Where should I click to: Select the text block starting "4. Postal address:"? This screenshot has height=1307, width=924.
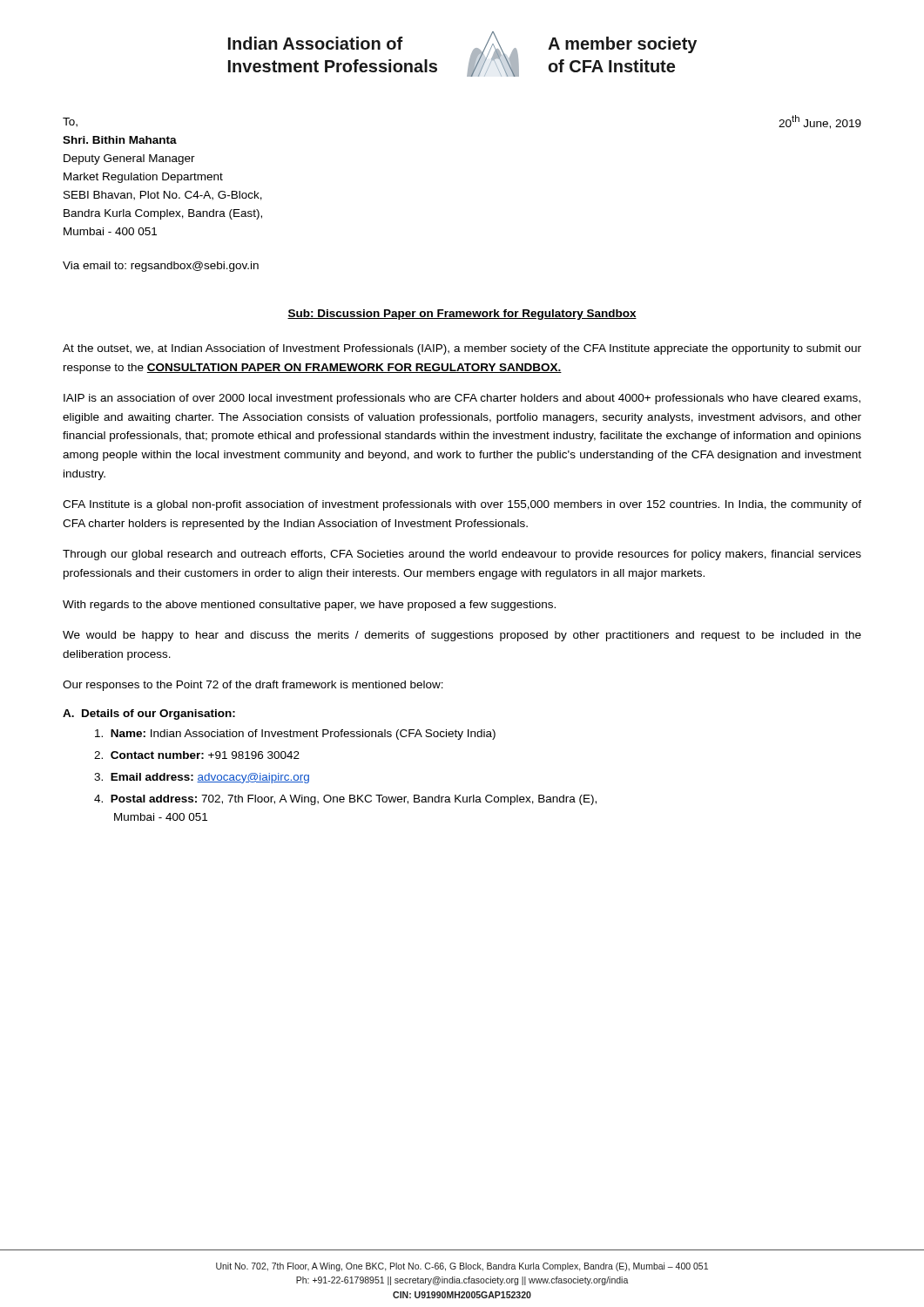[346, 807]
